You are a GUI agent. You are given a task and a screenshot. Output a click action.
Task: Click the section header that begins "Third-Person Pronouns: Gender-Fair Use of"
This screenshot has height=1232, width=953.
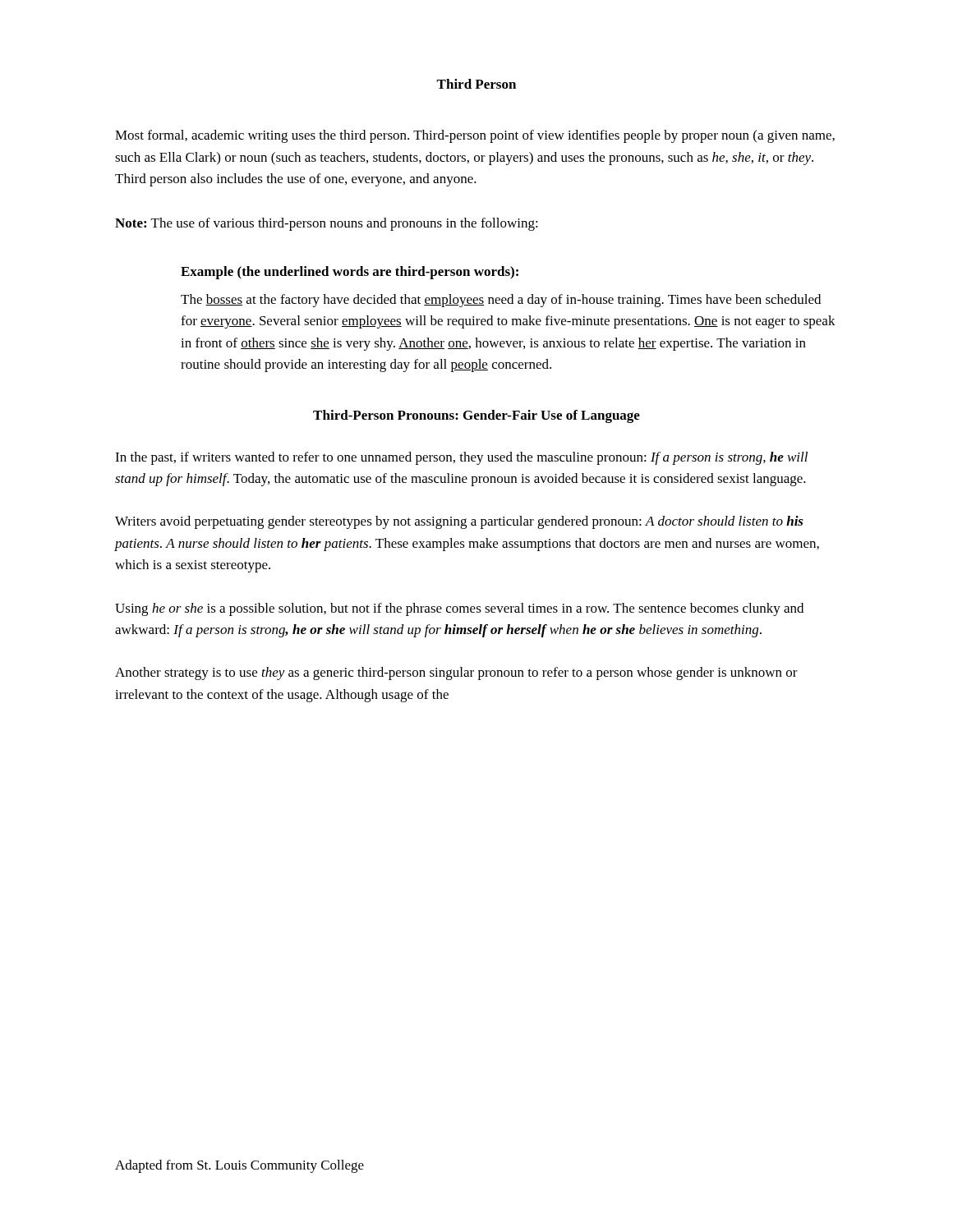[x=476, y=416]
